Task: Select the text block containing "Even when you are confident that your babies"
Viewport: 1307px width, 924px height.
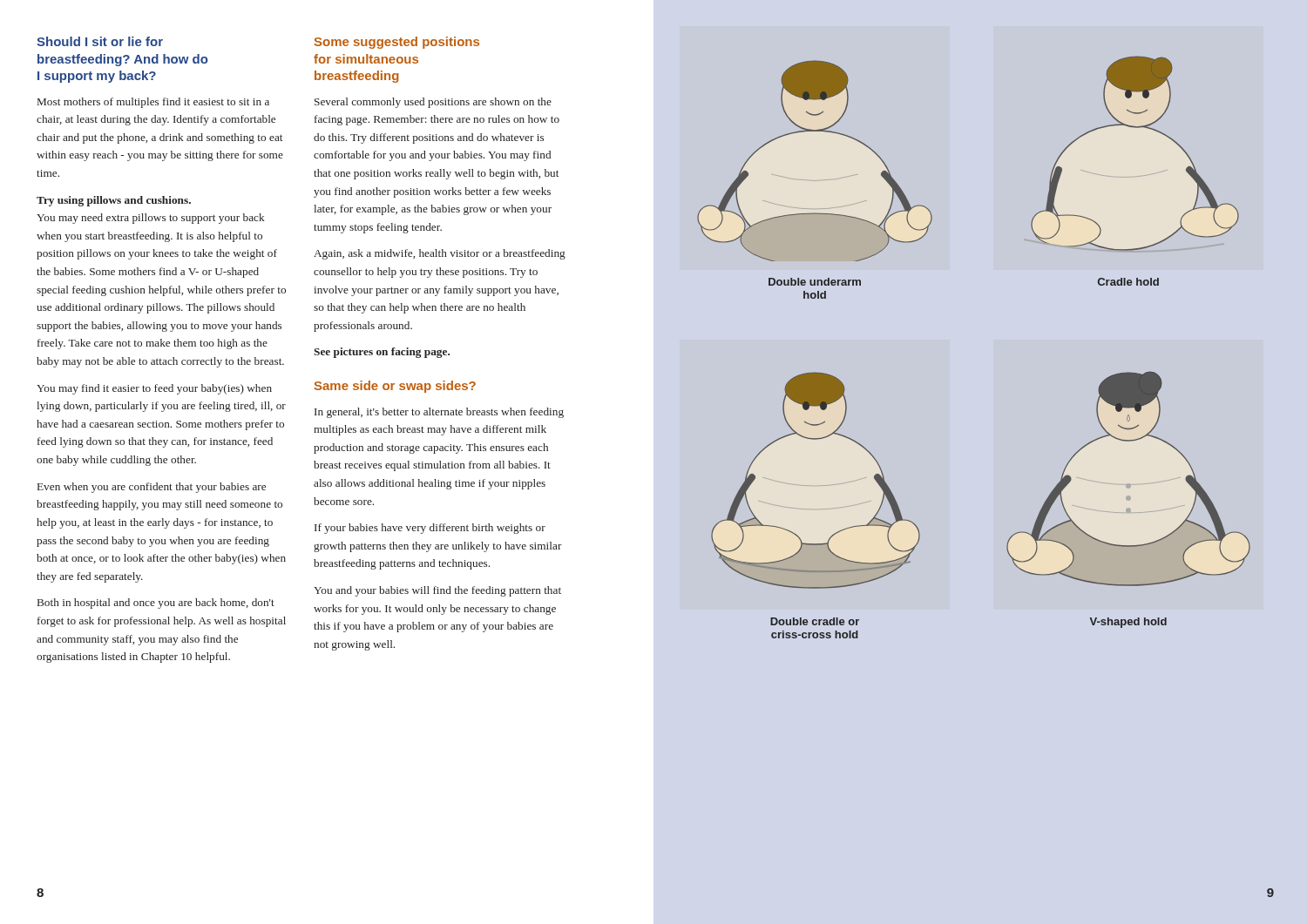Action: [x=161, y=531]
